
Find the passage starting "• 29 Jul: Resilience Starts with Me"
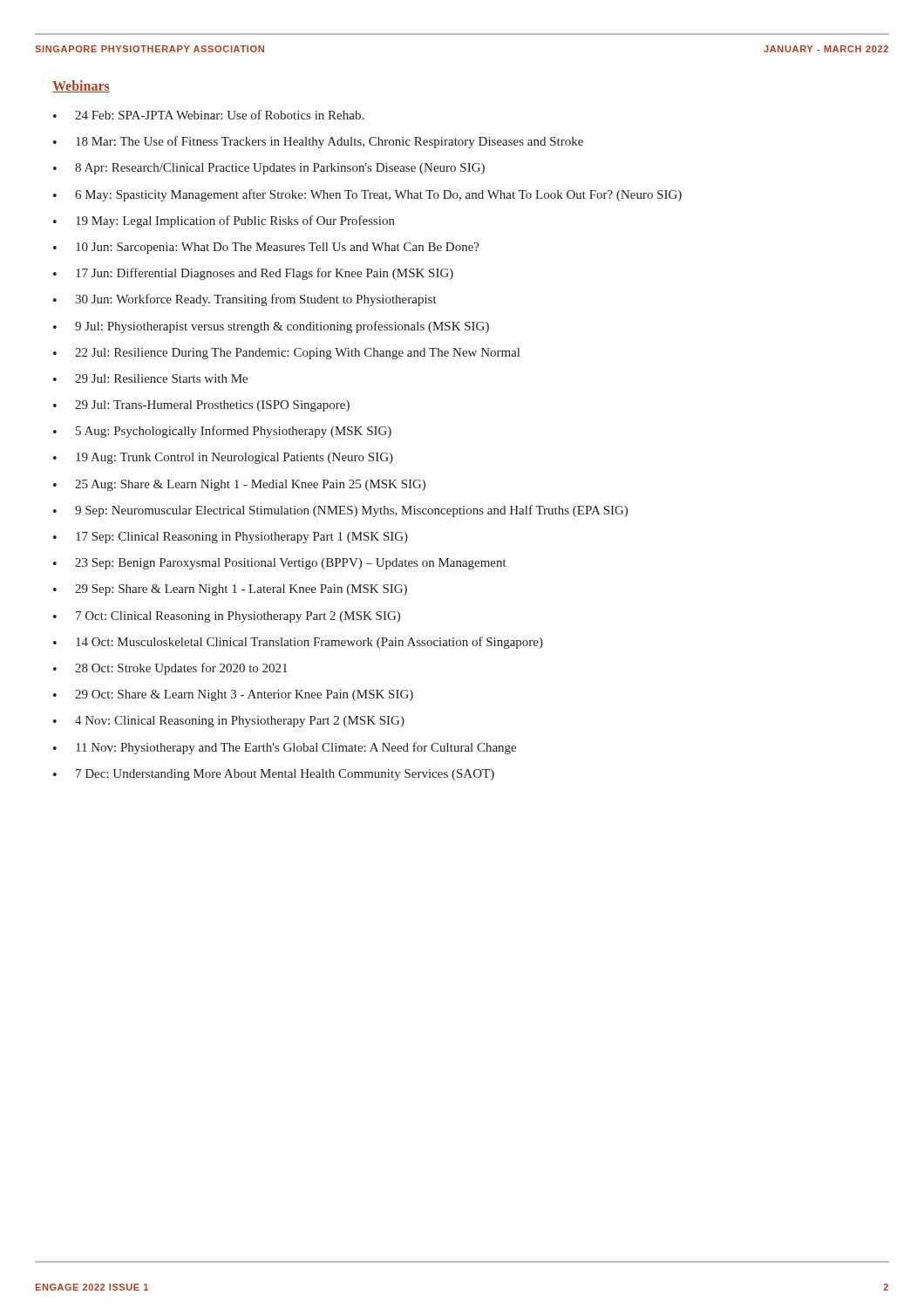(150, 378)
